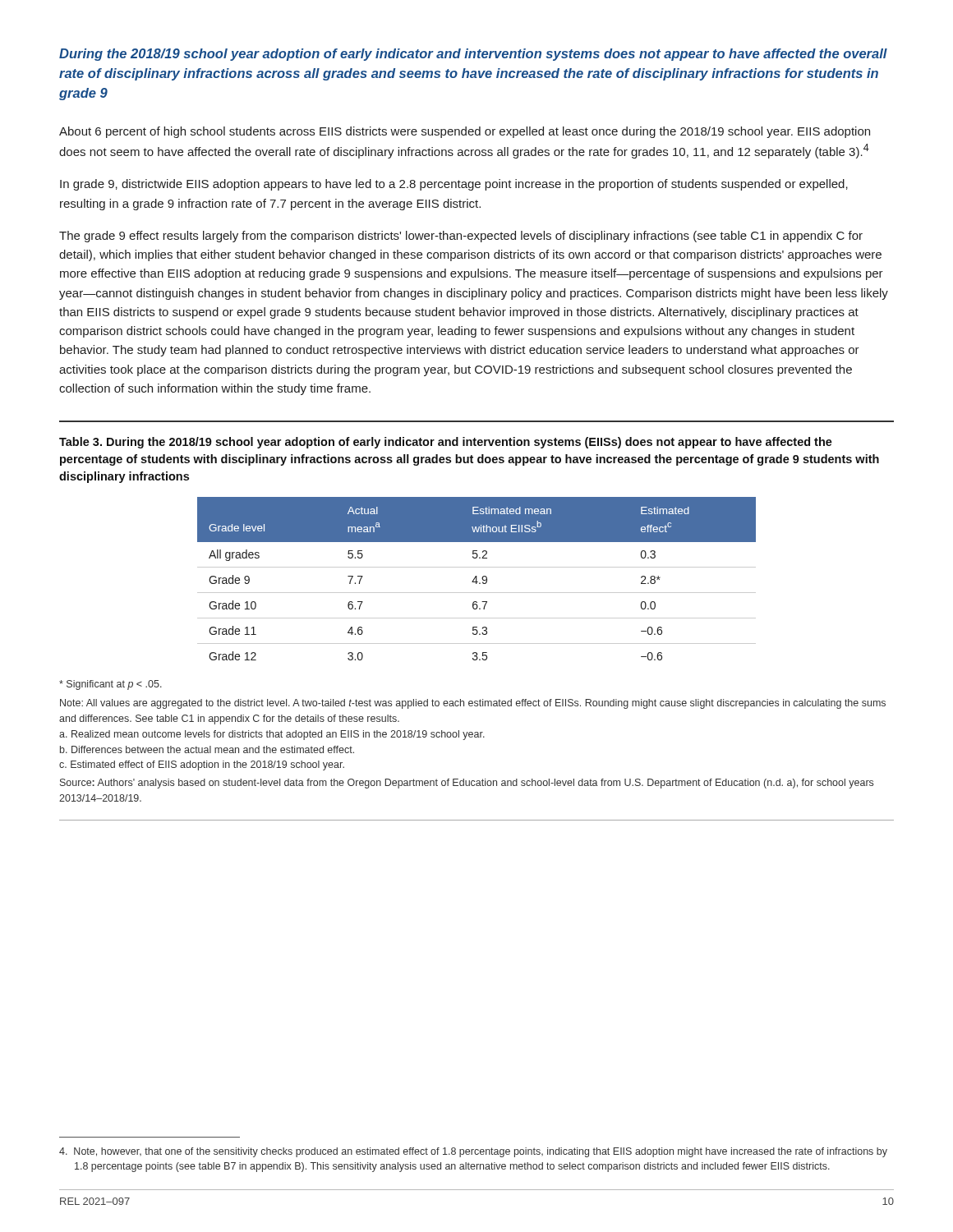The width and height of the screenshot is (953, 1232).
Task: Navigate to the region starting "Note: All values are aggregated"
Action: pyautogui.click(x=473, y=711)
